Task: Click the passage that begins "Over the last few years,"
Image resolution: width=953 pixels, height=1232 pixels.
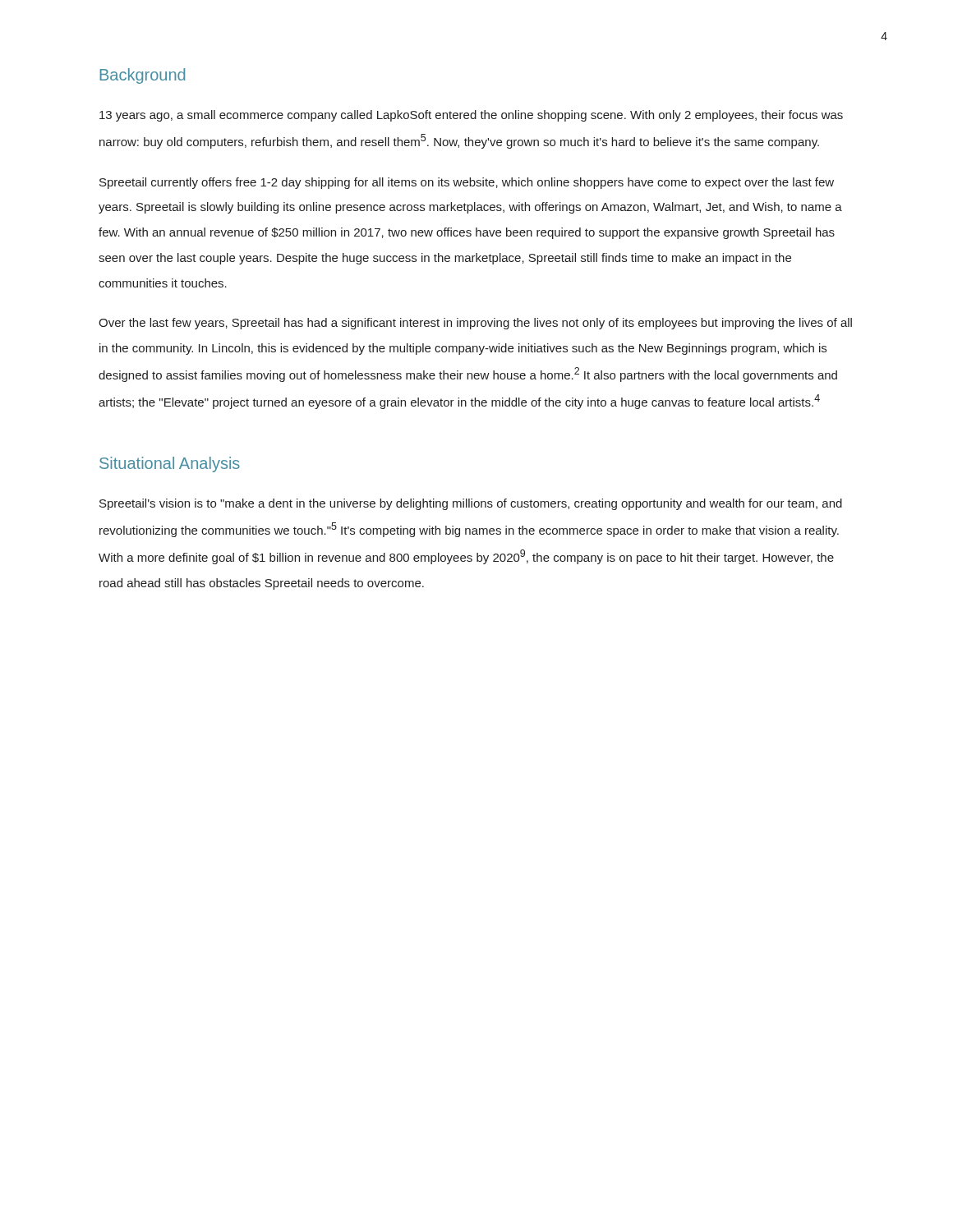Action: [x=476, y=362]
